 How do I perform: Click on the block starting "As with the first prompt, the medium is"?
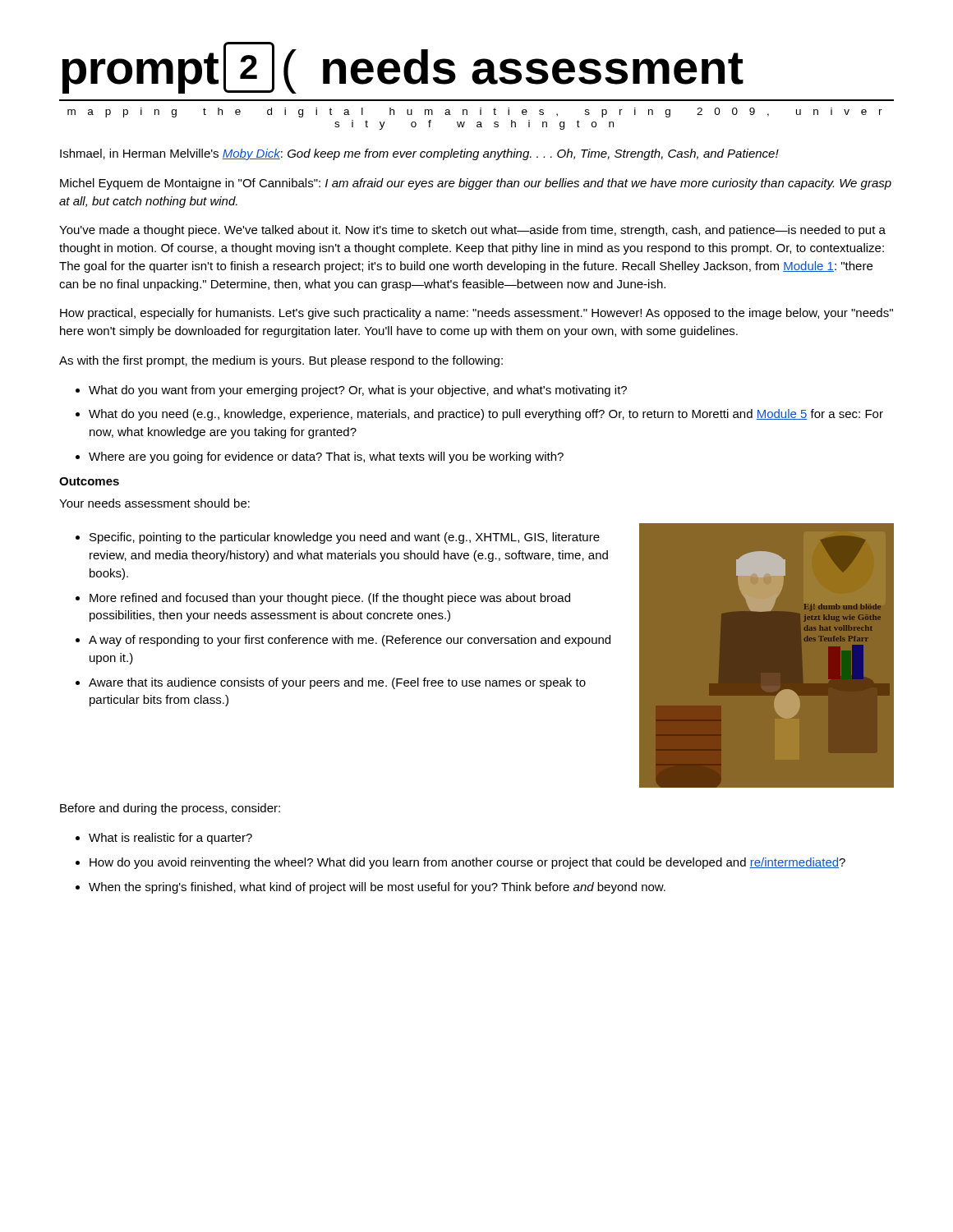click(x=281, y=360)
